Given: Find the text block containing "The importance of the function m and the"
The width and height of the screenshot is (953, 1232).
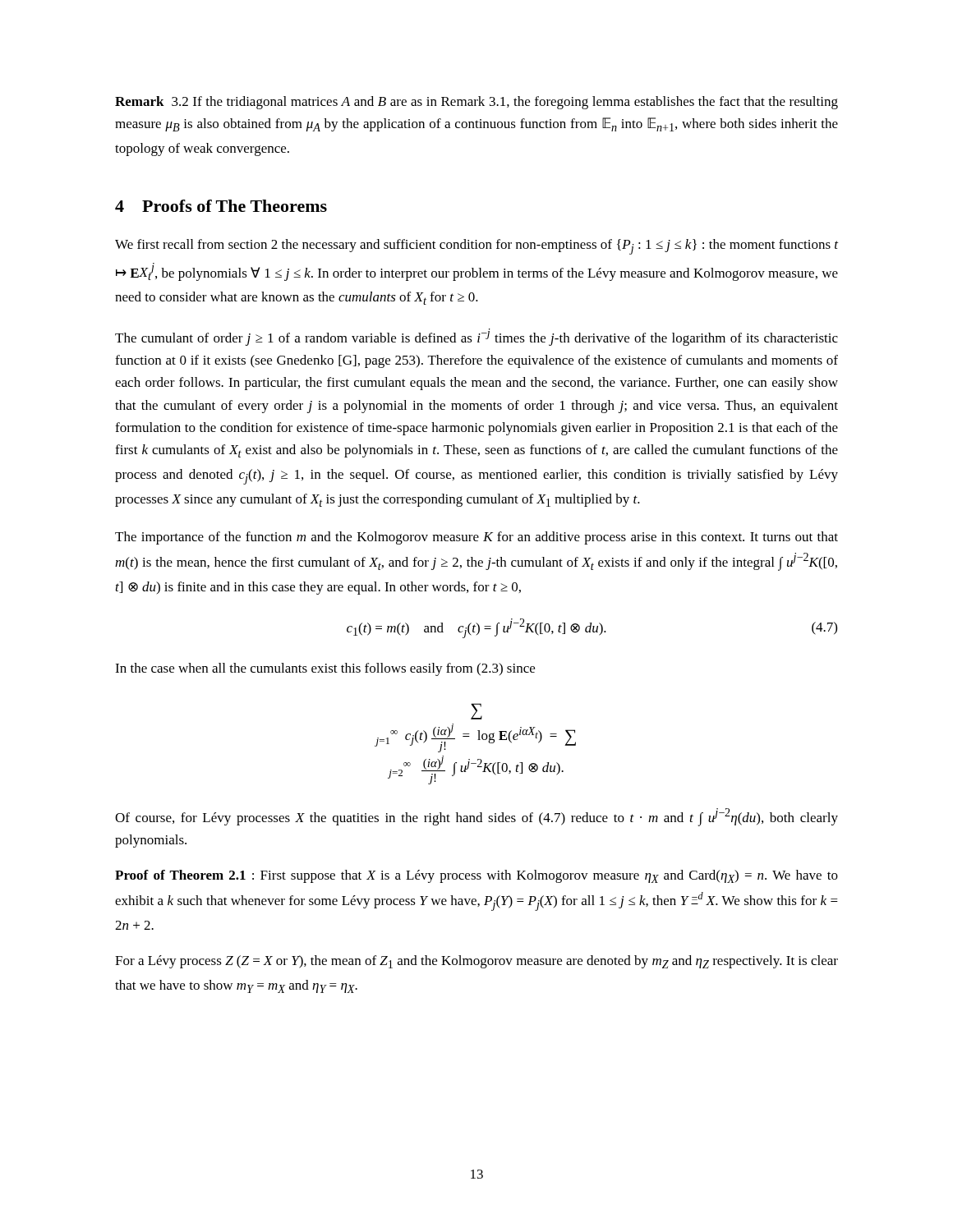Looking at the screenshot, I should coord(476,562).
